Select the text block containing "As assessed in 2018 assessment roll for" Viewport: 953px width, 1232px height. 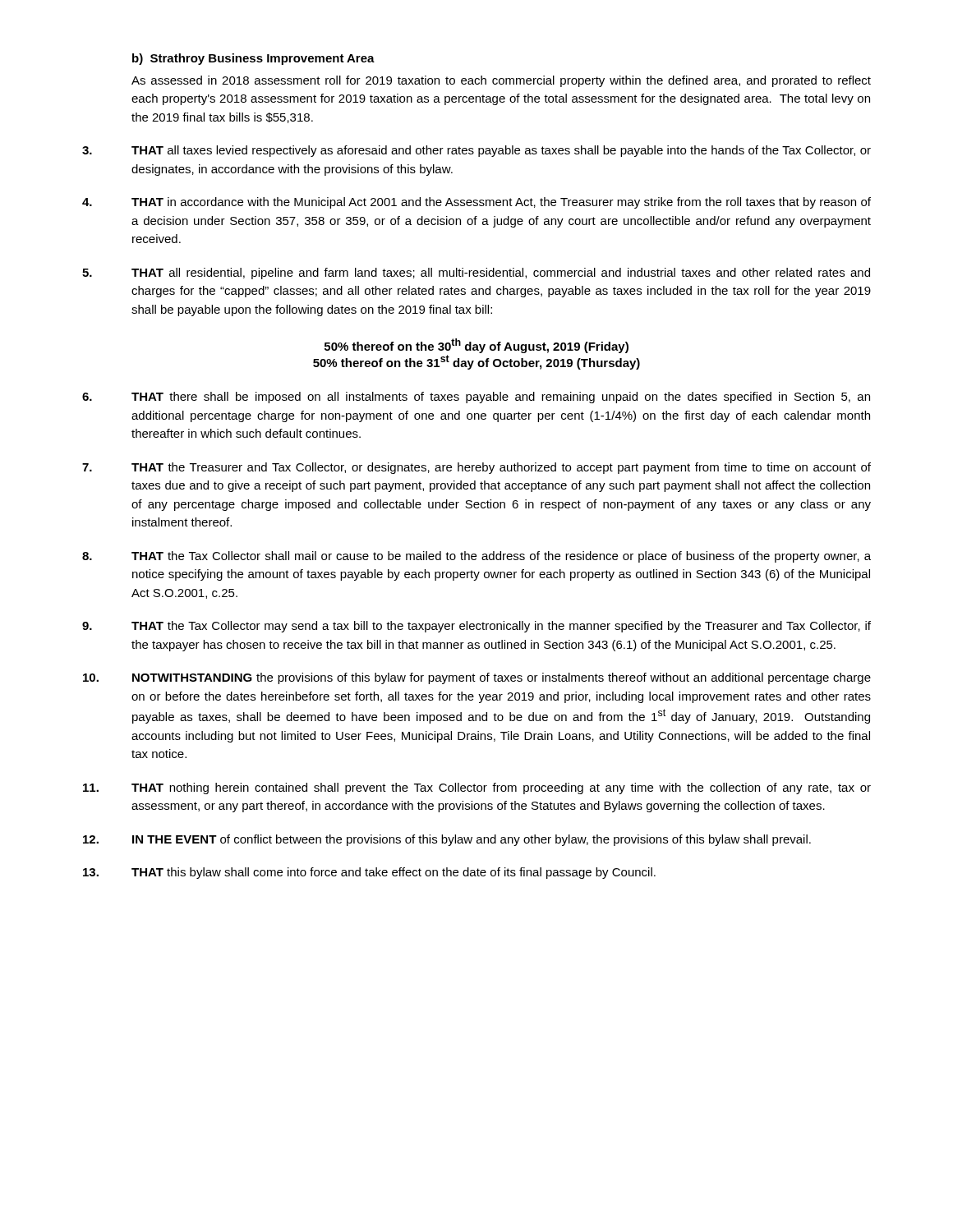click(x=501, y=98)
